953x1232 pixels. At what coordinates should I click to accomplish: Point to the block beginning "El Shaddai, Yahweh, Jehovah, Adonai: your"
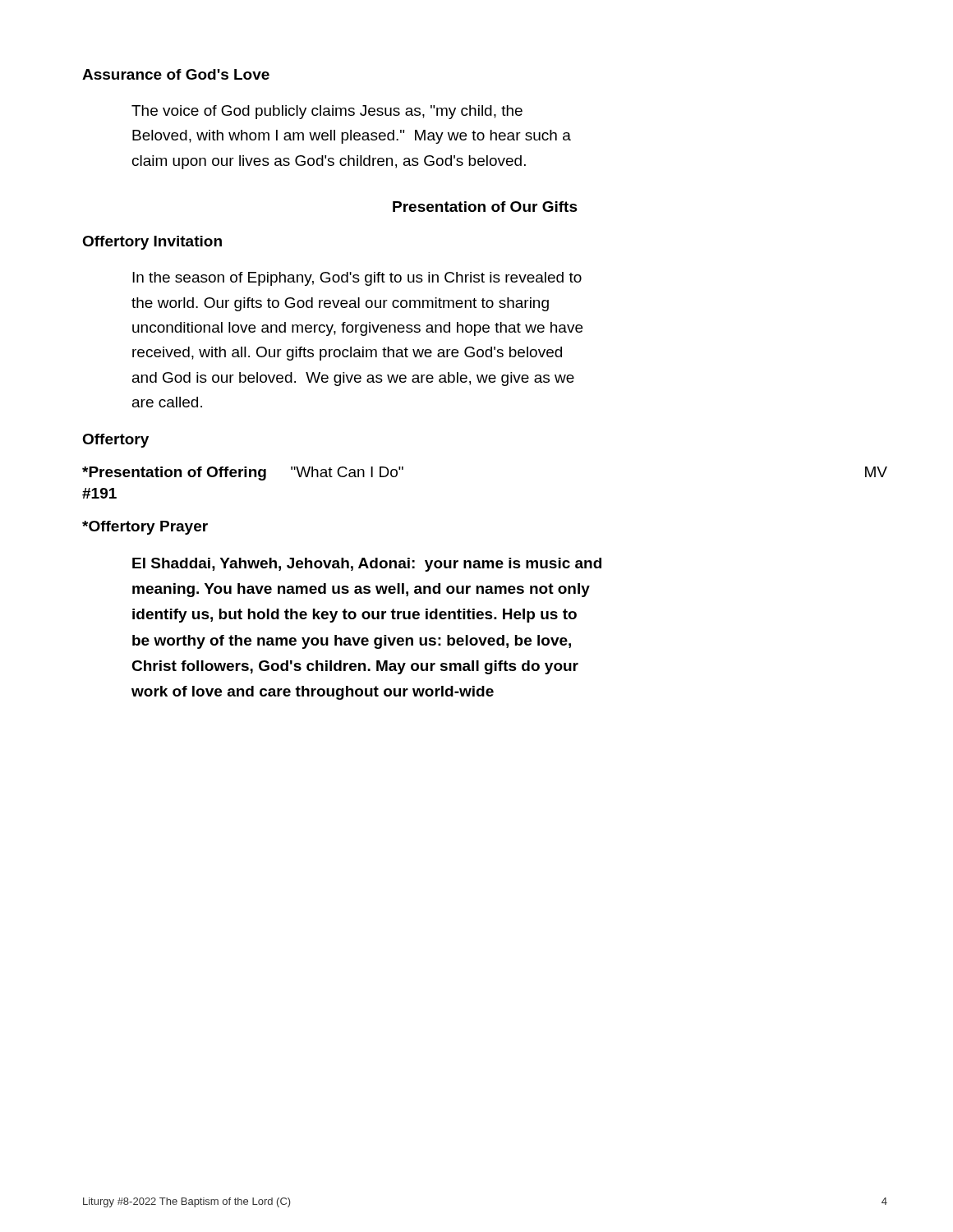point(509,627)
